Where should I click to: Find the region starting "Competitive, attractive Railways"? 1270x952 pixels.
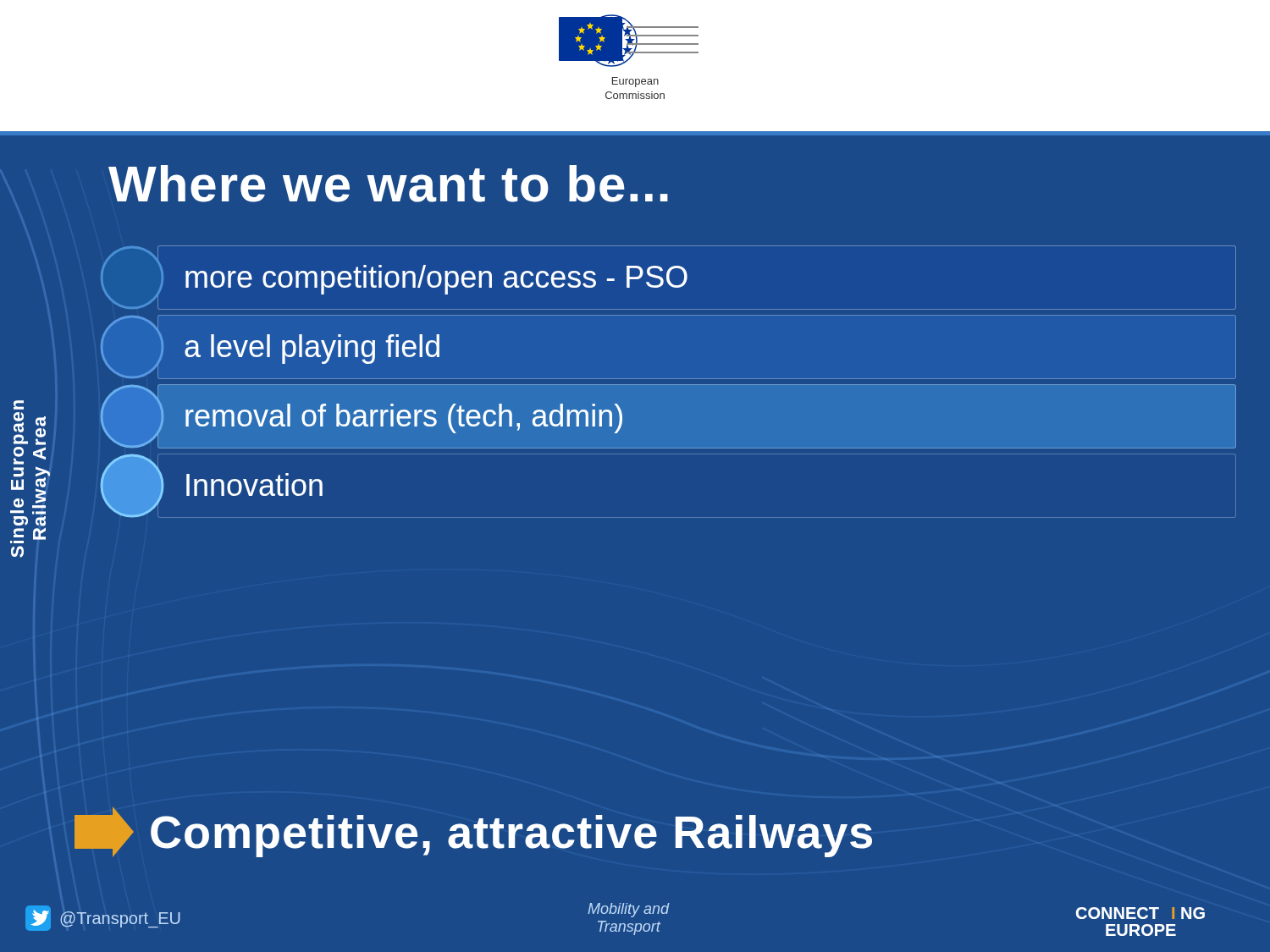pos(475,831)
